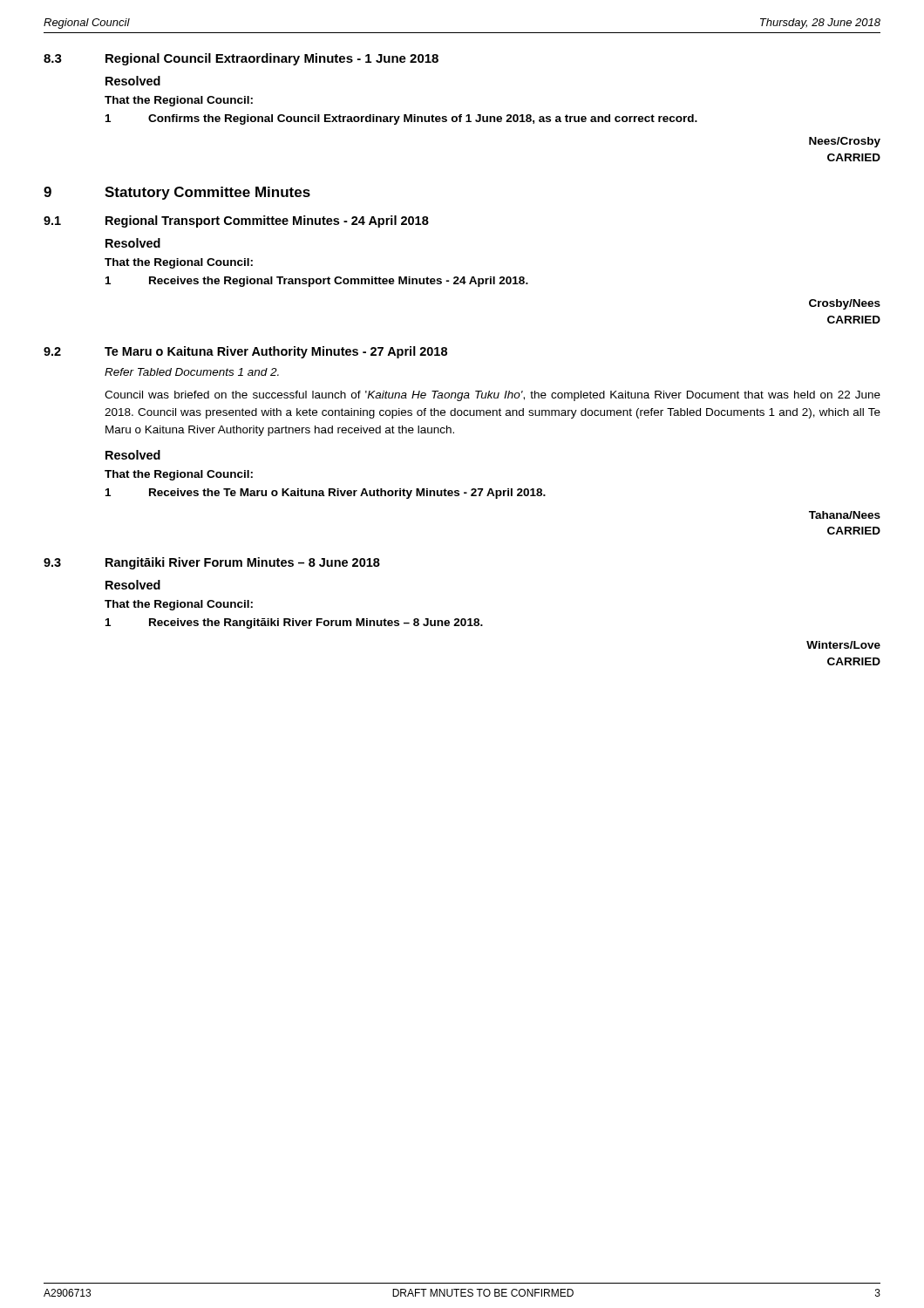The height and width of the screenshot is (1308, 924).
Task: Click on the list item with the text "1 Receives the Regional Transport Committee"
Action: coord(316,280)
